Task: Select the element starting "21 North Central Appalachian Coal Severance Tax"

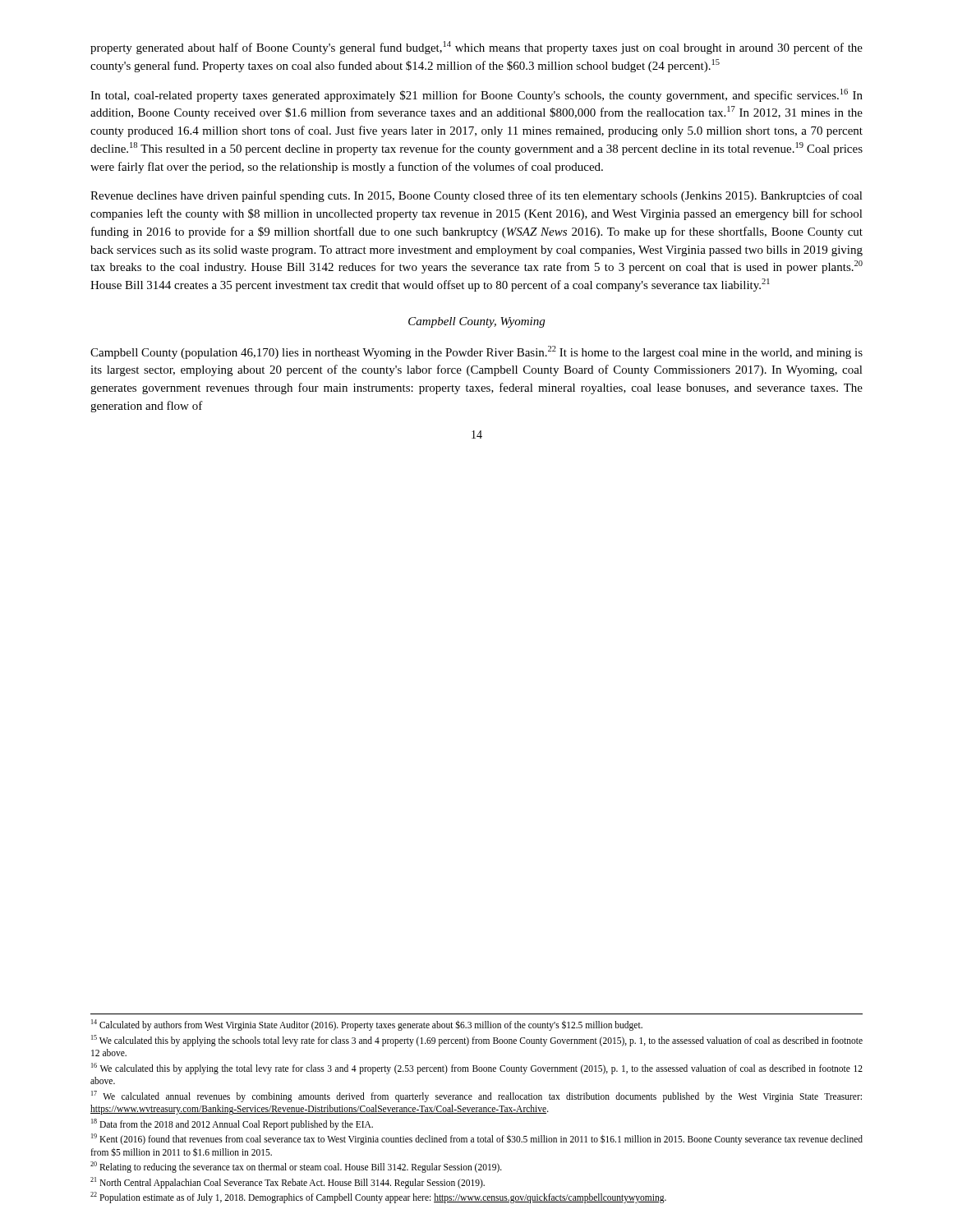Action: tap(288, 1182)
